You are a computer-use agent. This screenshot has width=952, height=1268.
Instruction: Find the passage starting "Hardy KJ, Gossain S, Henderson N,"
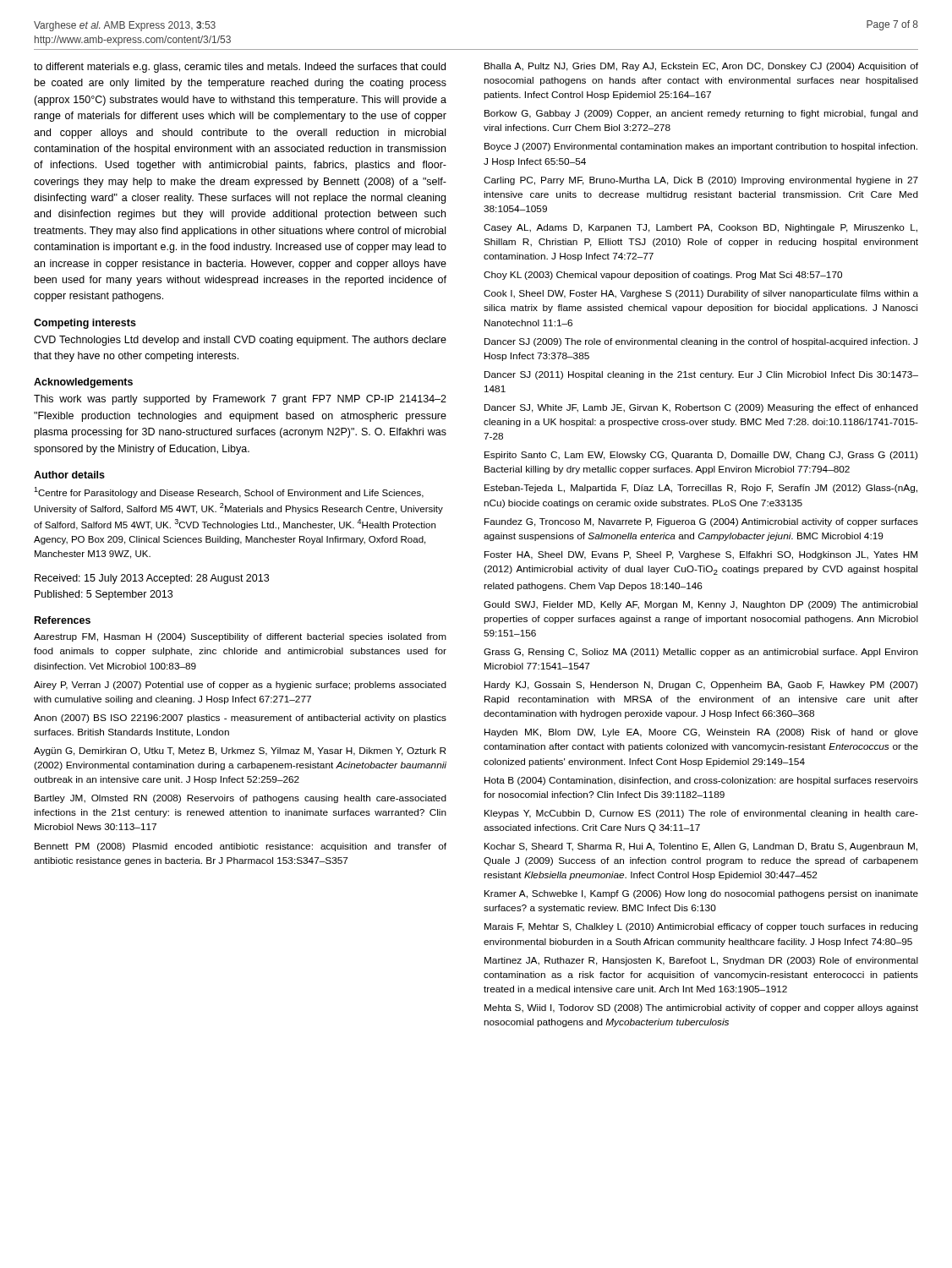[701, 699]
